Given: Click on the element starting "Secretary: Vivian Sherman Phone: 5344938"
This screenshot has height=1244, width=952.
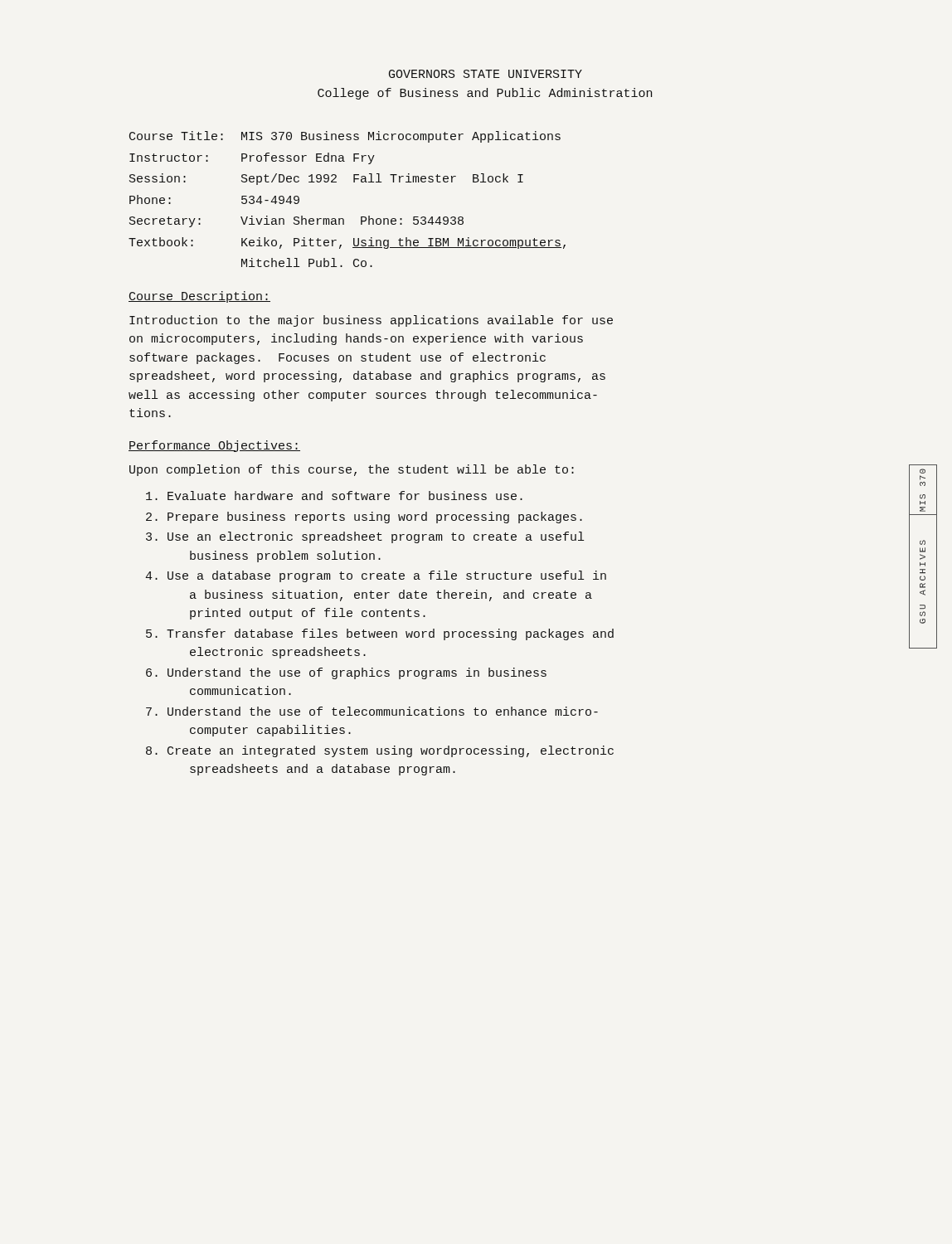Looking at the screenshot, I should pyautogui.click(x=297, y=222).
